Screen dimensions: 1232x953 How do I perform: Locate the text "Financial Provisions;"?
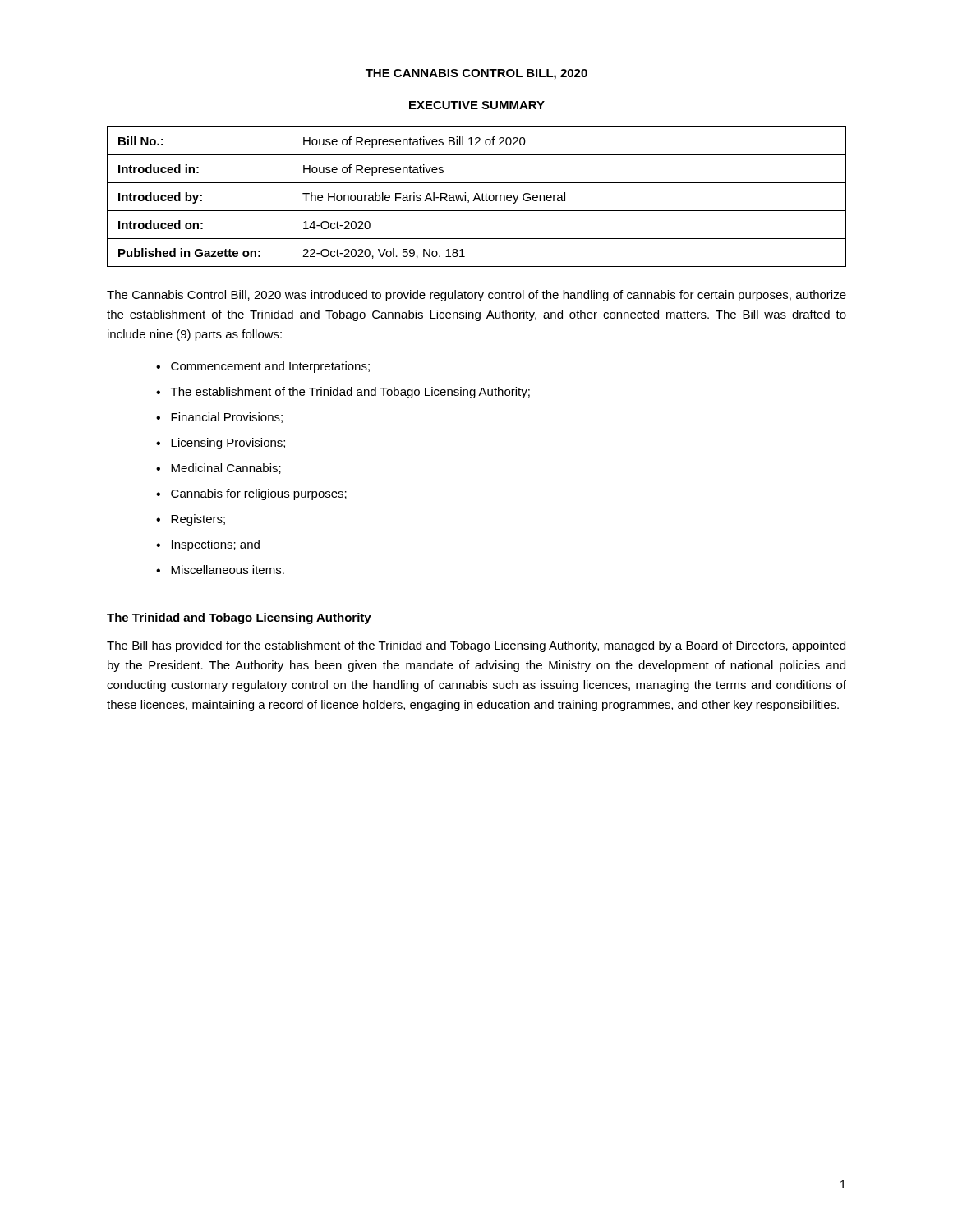(x=227, y=417)
